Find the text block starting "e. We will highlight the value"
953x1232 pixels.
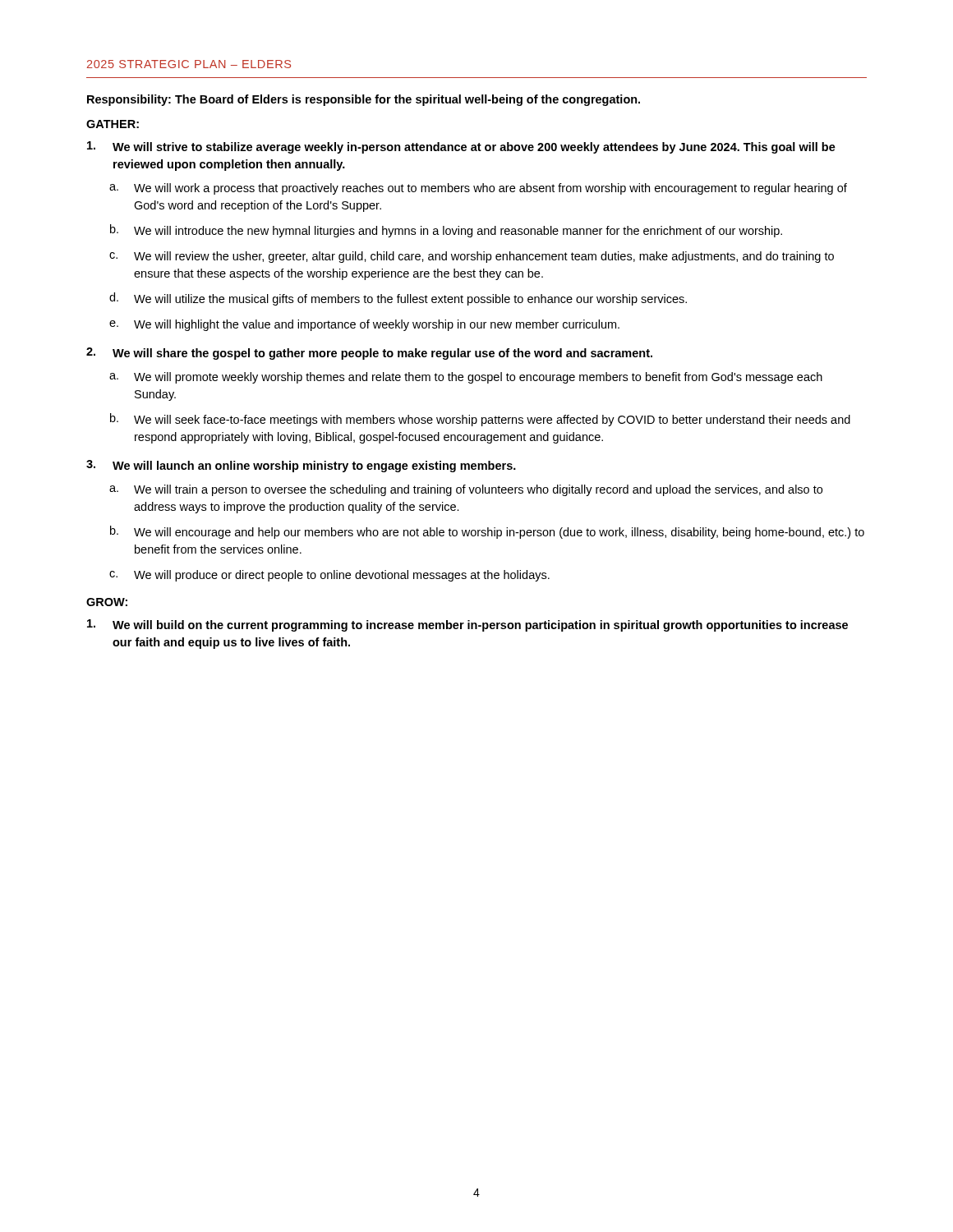point(488,325)
